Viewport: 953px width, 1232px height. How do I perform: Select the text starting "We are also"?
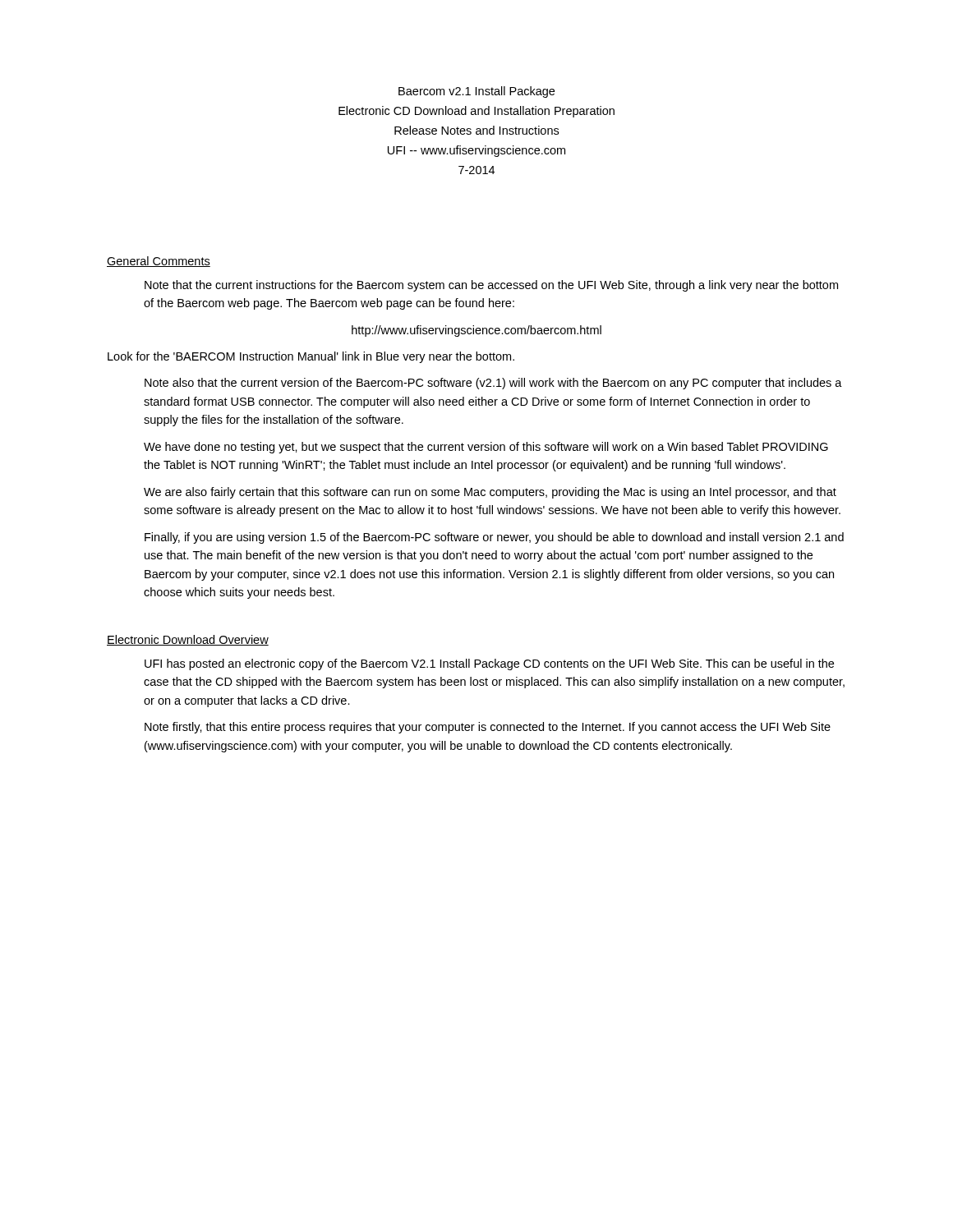495,501
